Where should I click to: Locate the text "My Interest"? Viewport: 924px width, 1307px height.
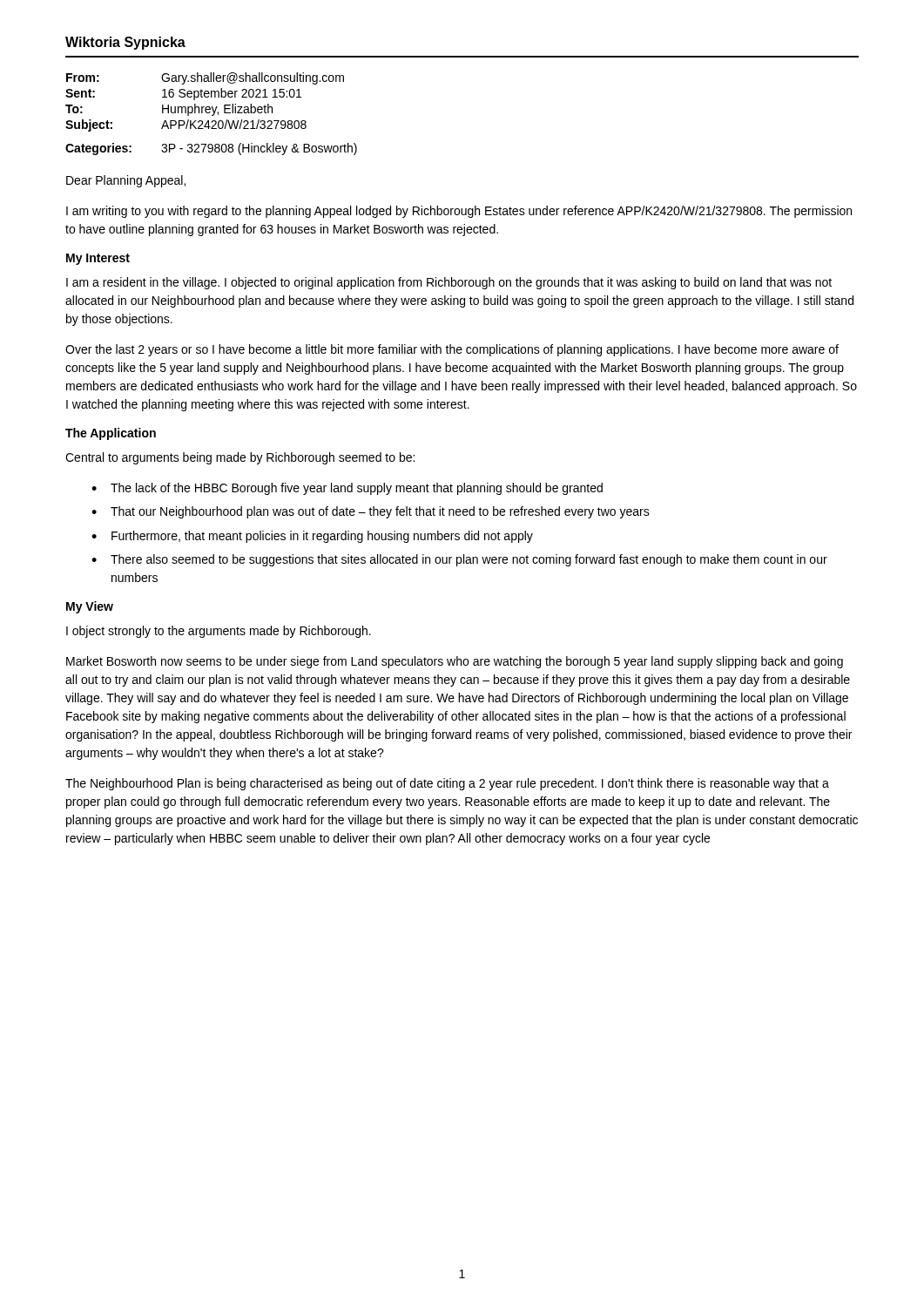coord(98,258)
